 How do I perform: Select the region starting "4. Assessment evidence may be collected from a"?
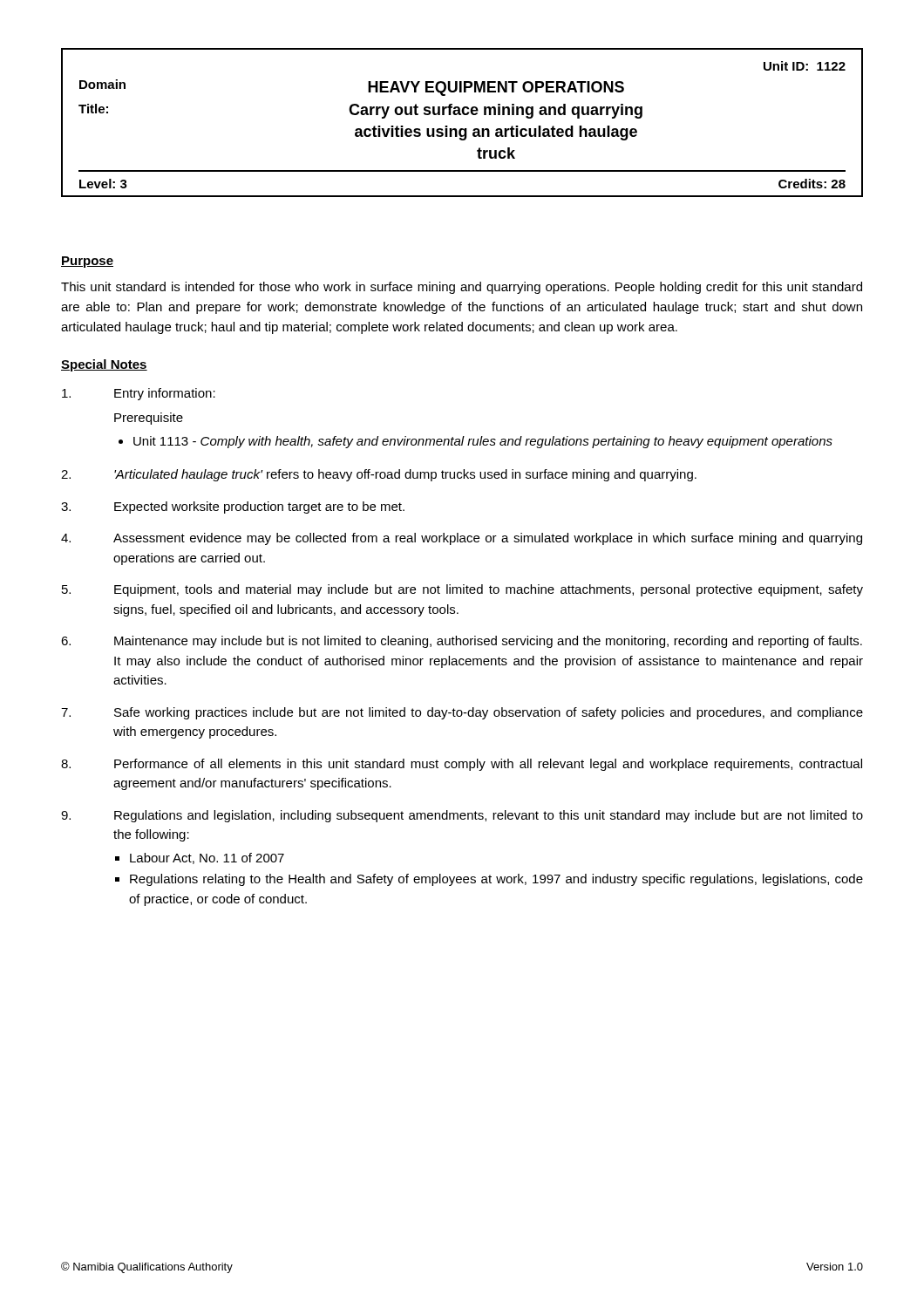(462, 548)
